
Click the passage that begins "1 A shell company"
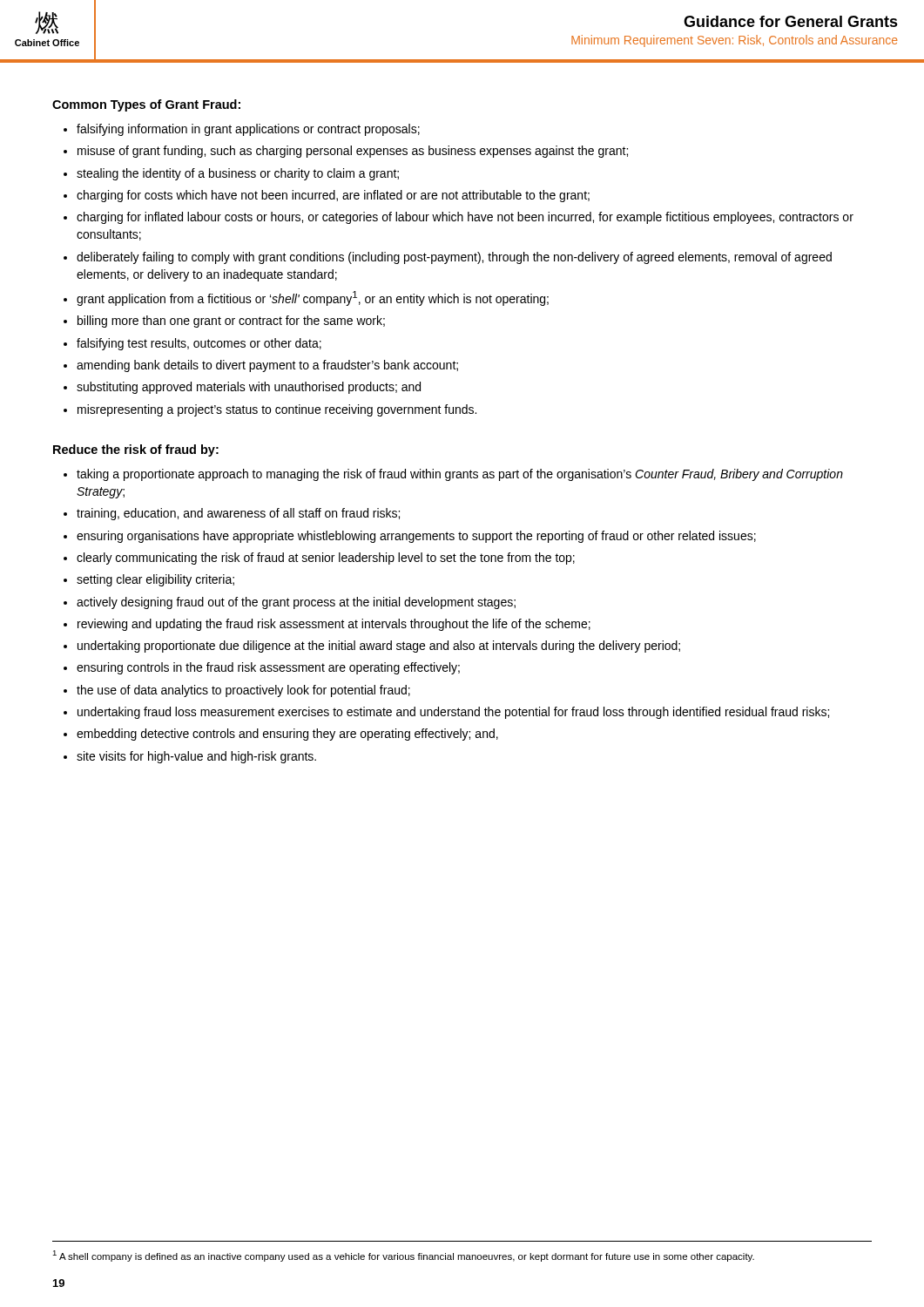[x=462, y=1255]
